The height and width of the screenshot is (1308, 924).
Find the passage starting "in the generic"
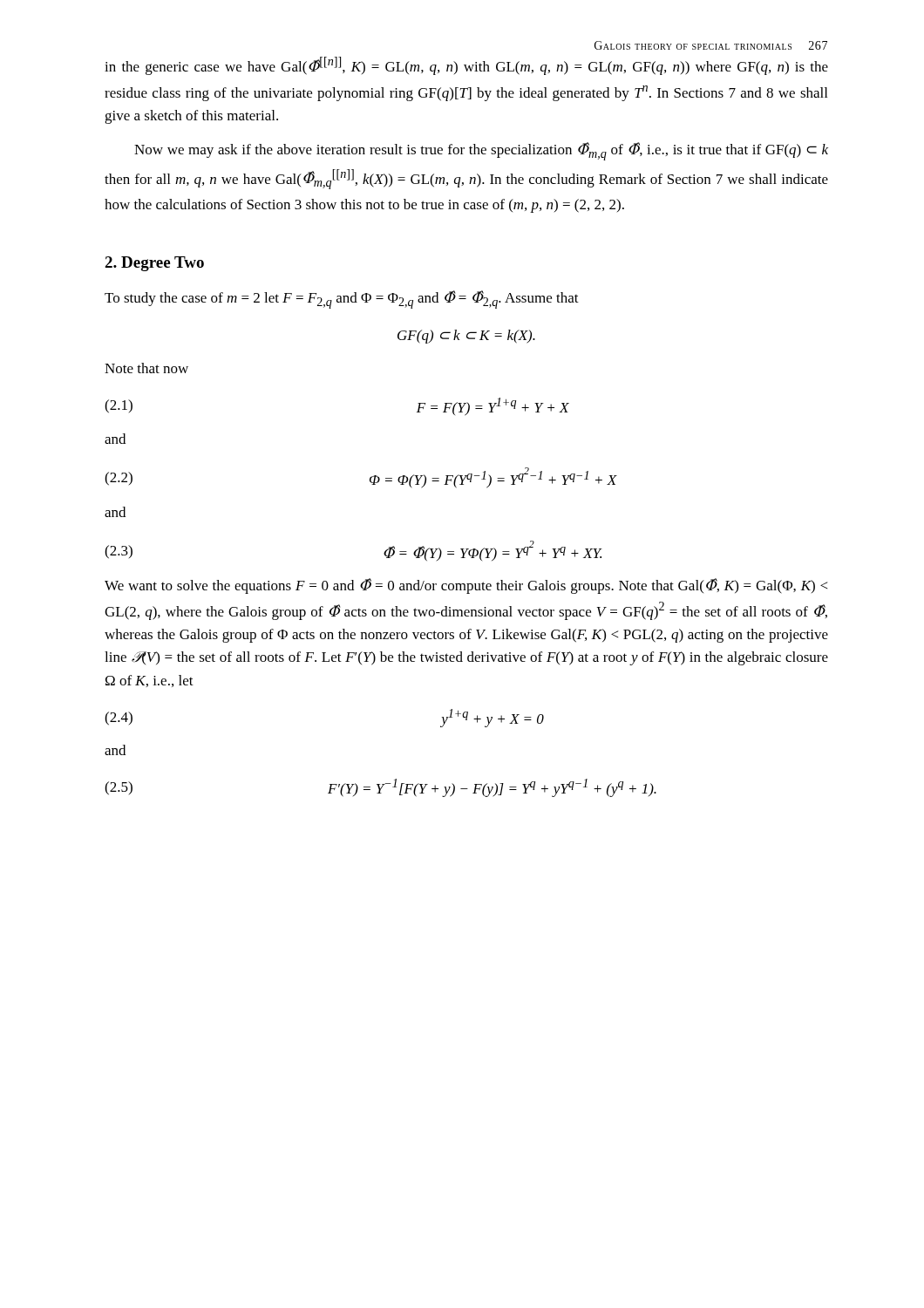tap(466, 89)
